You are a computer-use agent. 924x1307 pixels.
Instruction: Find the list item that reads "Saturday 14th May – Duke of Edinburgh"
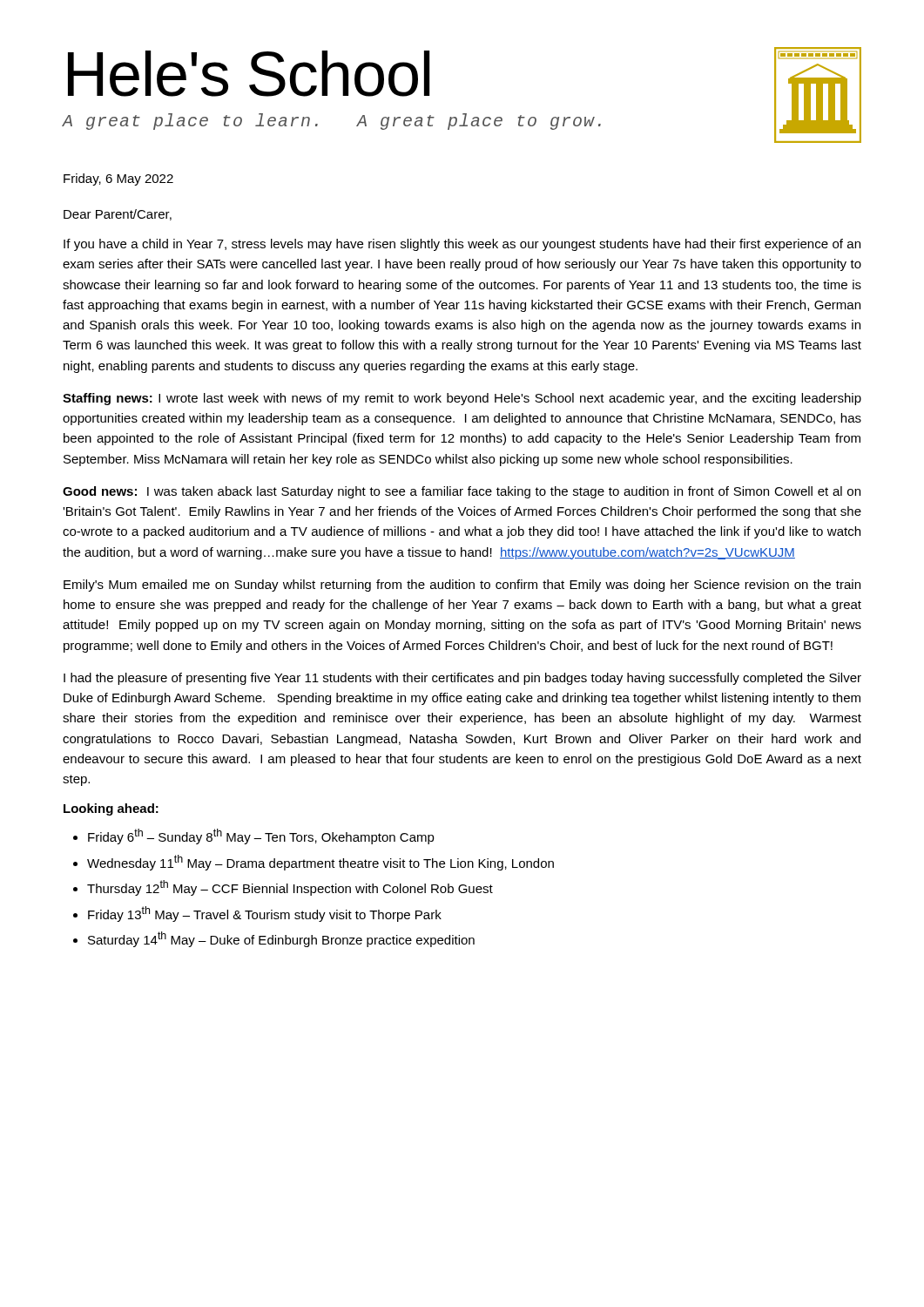coord(281,939)
